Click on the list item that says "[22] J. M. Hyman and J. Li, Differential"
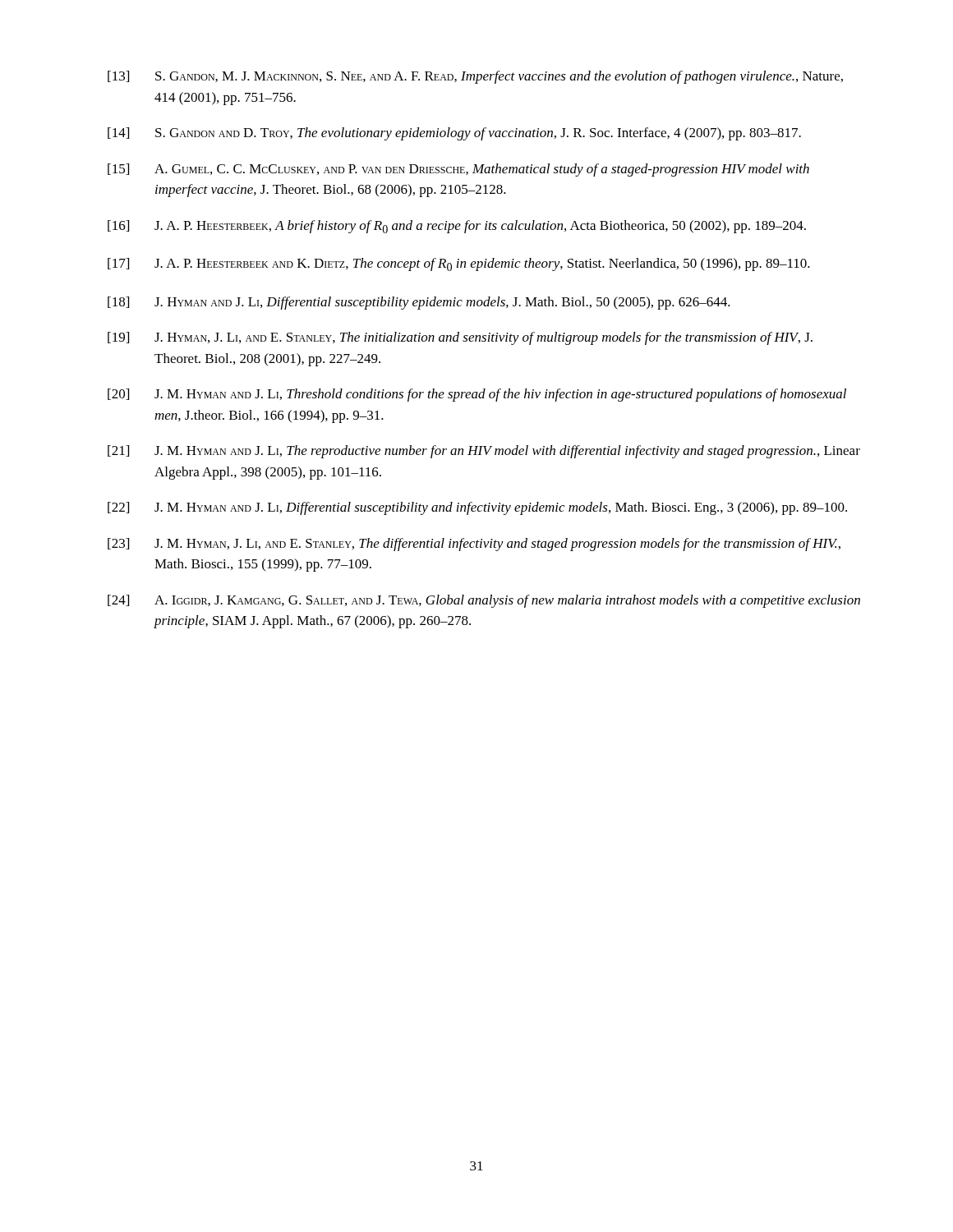 [x=485, y=508]
